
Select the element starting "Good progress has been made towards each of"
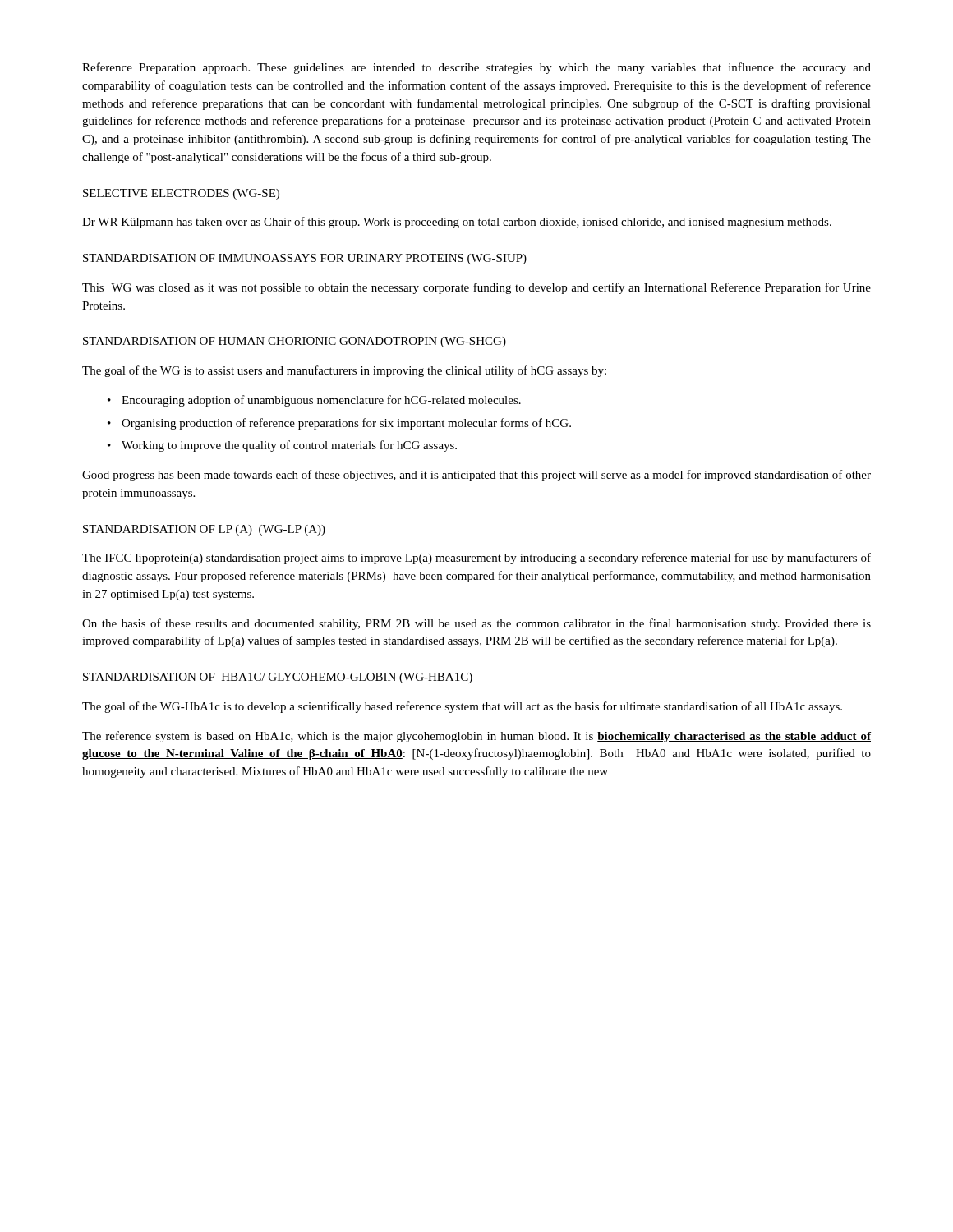click(476, 484)
